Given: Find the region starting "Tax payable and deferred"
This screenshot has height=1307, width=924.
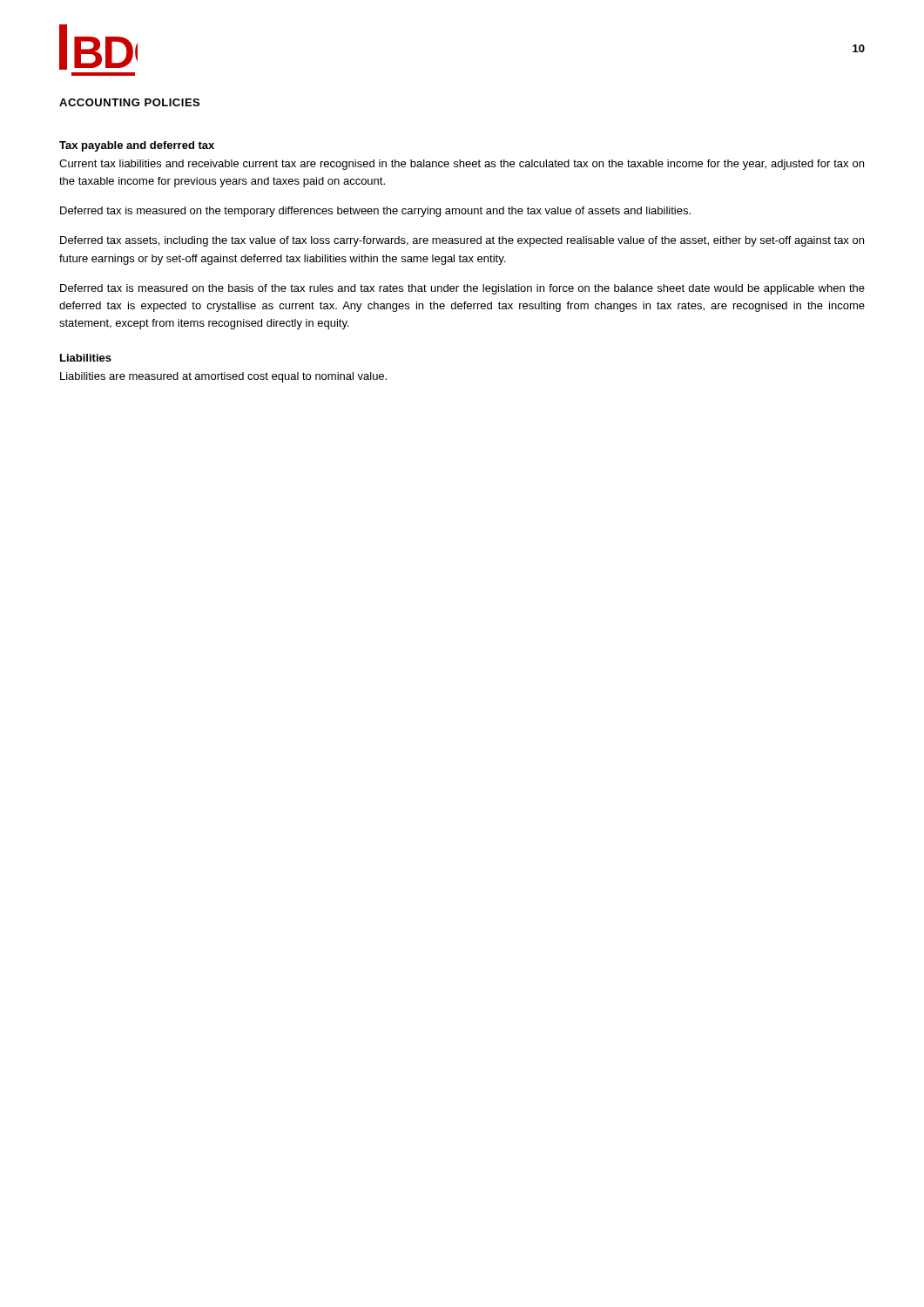Looking at the screenshot, I should coord(137,145).
